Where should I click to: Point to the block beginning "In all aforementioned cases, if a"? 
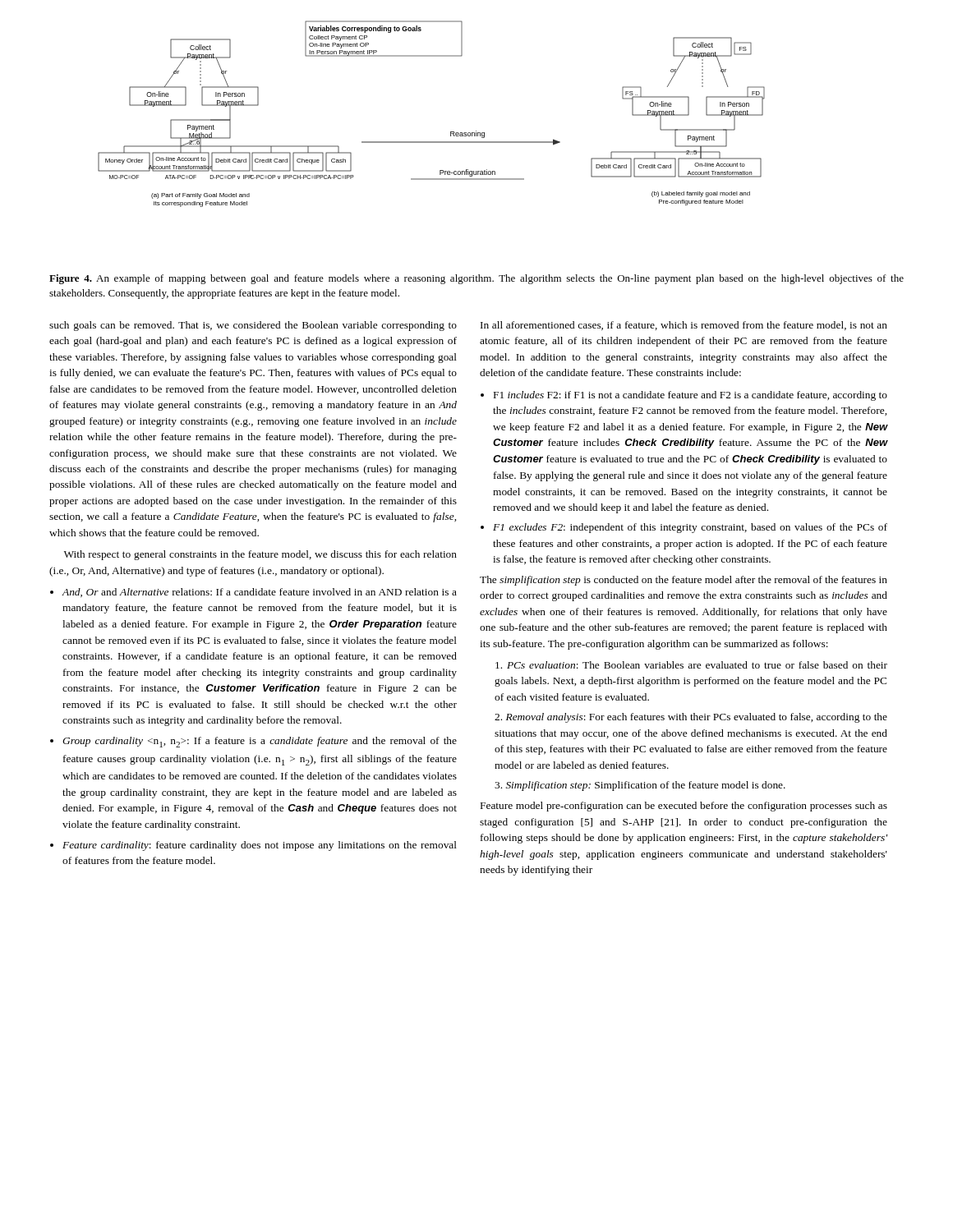(683, 349)
